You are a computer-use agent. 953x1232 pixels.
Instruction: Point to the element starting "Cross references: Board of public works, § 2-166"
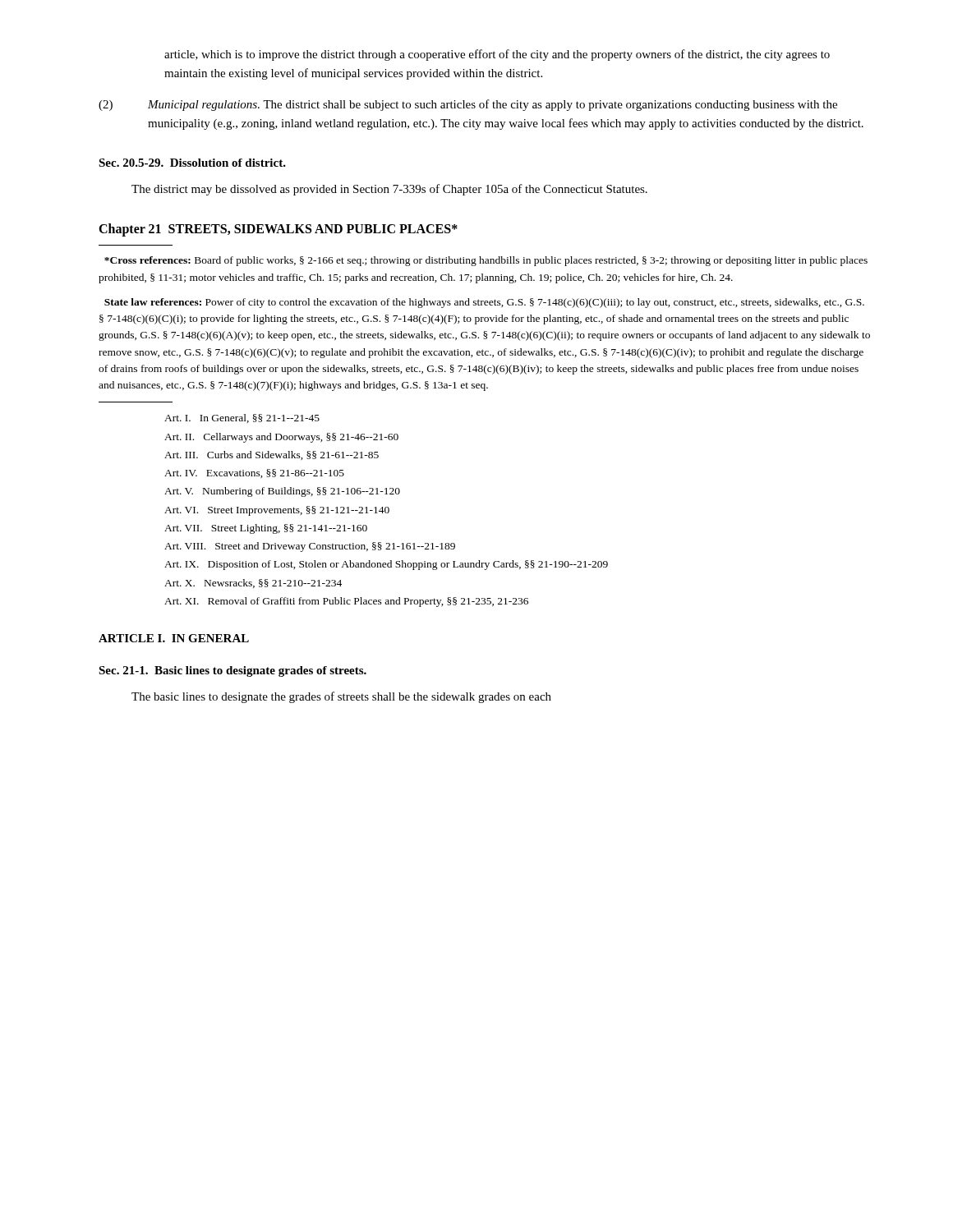click(x=485, y=269)
